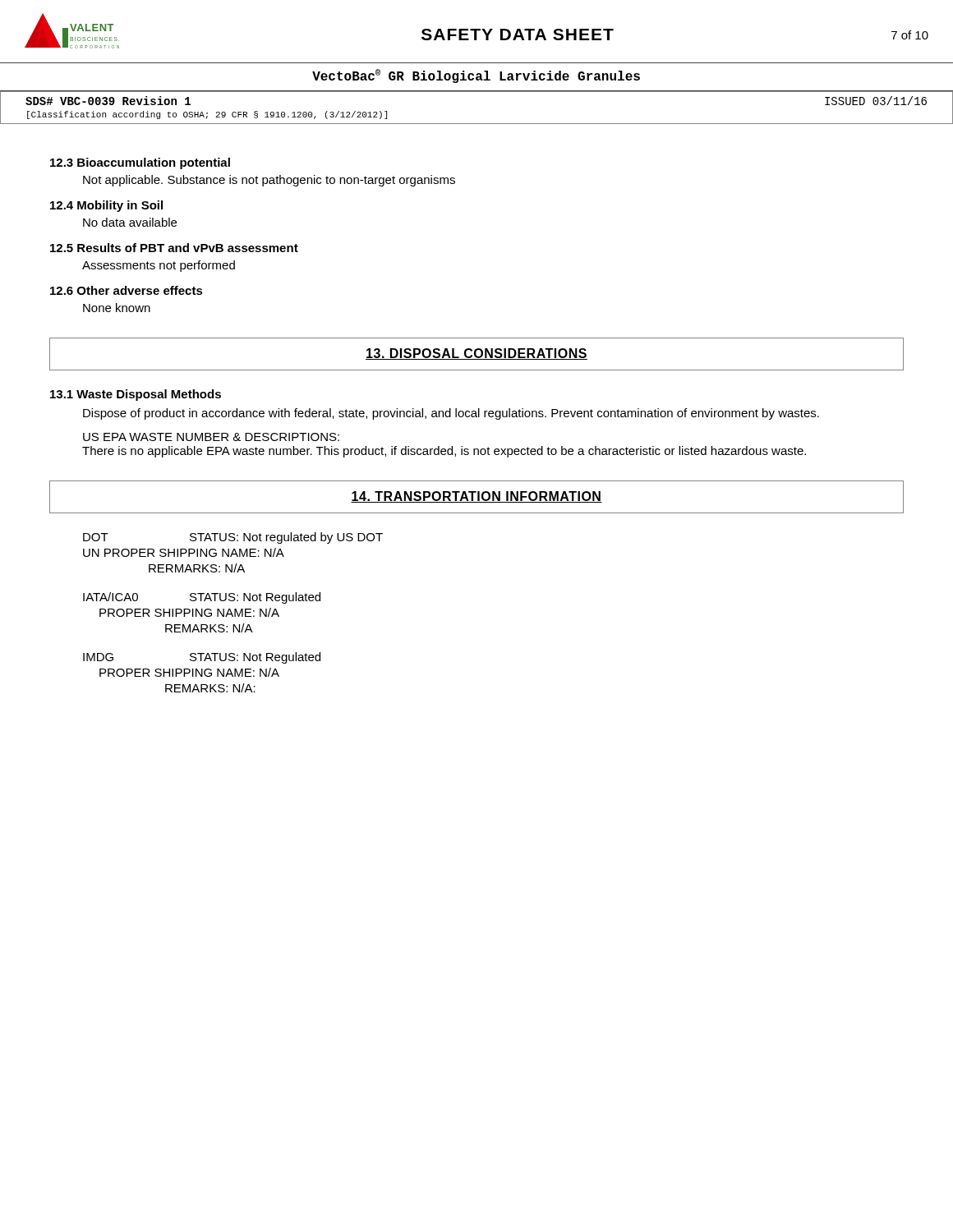
Task: Where does it say "12.4 Mobility in Soil"?
Action: pyautogui.click(x=106, y=205)
